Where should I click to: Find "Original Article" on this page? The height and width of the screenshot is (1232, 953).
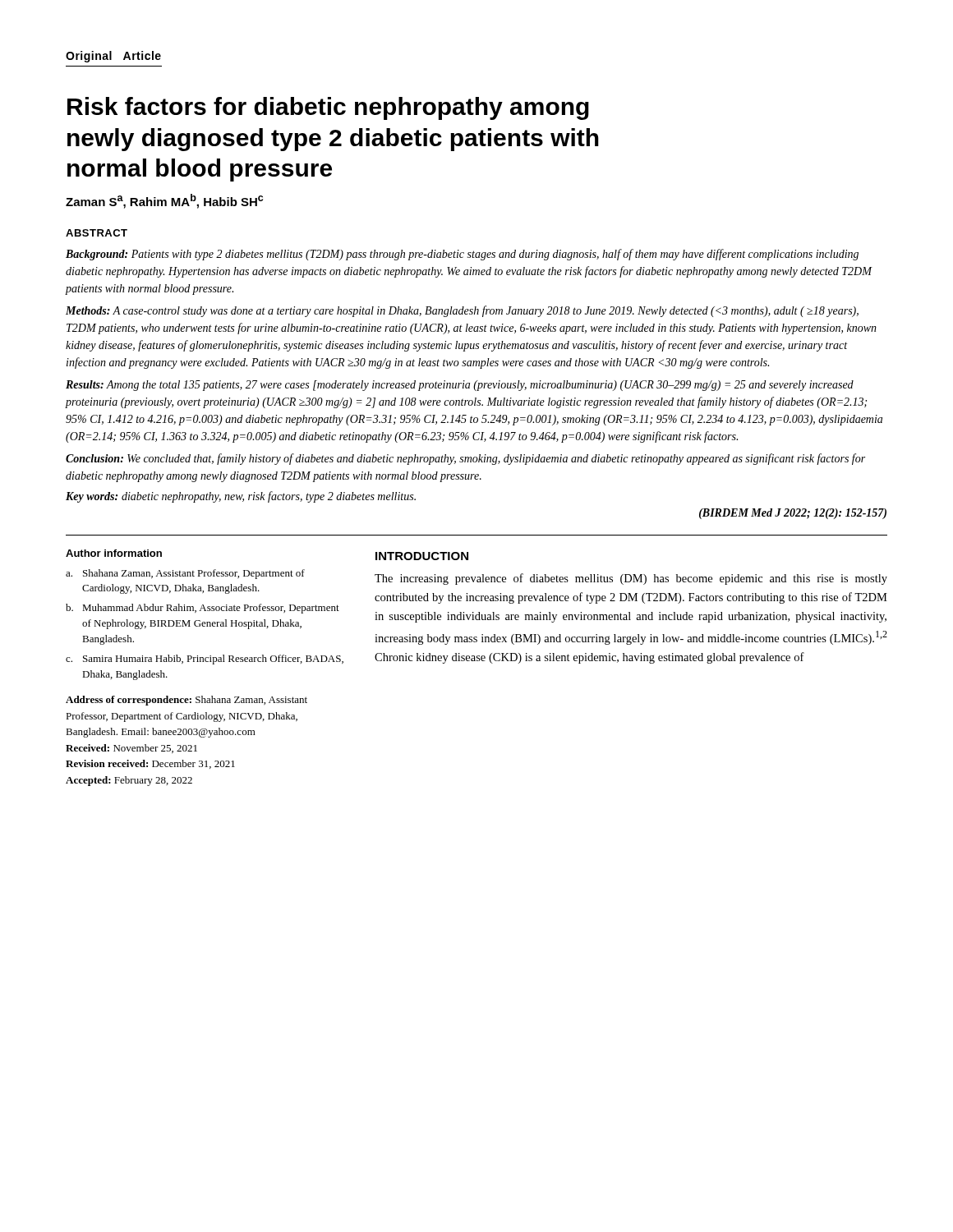(x=114, y=58)
